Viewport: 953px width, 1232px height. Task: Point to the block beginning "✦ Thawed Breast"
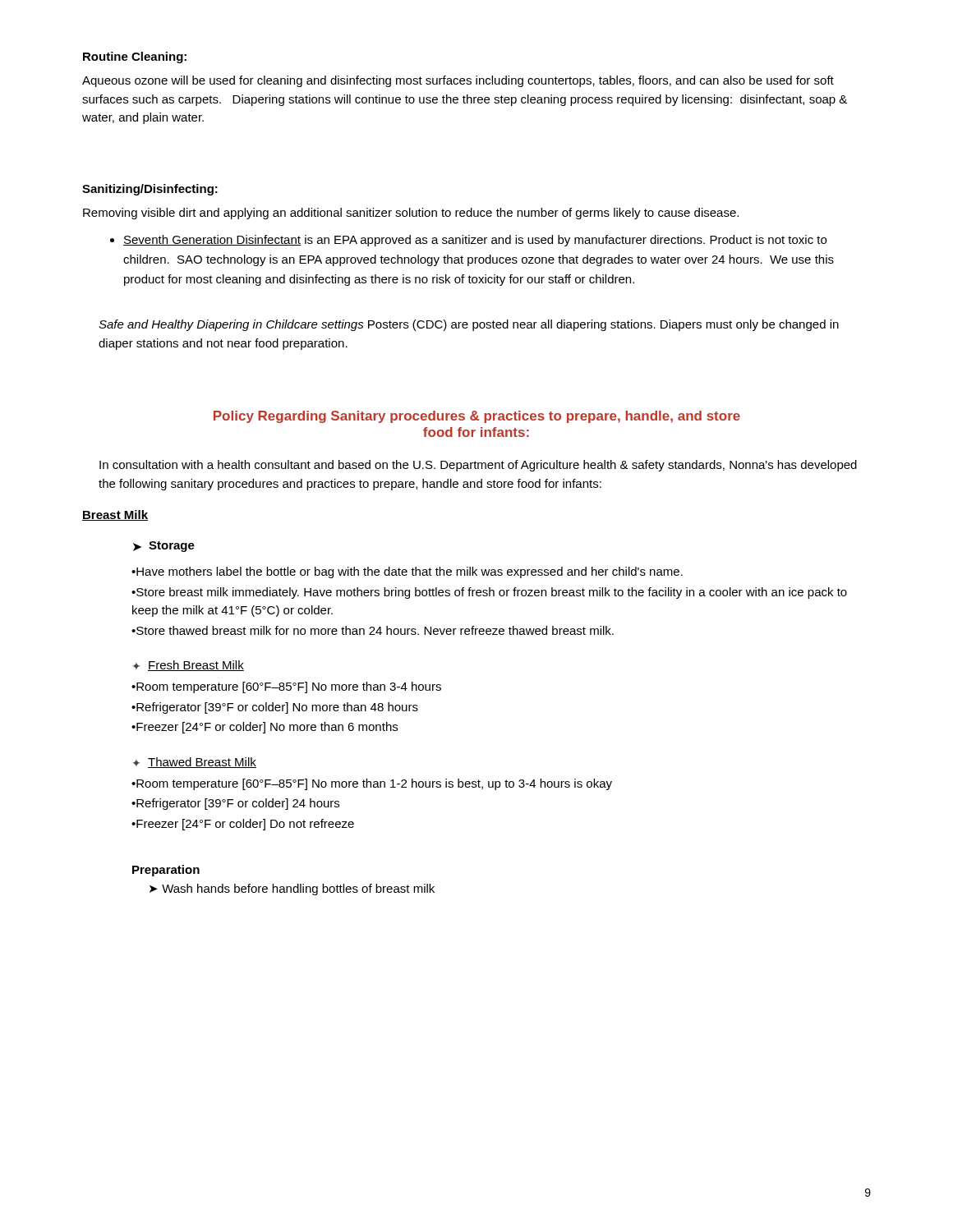501,794
